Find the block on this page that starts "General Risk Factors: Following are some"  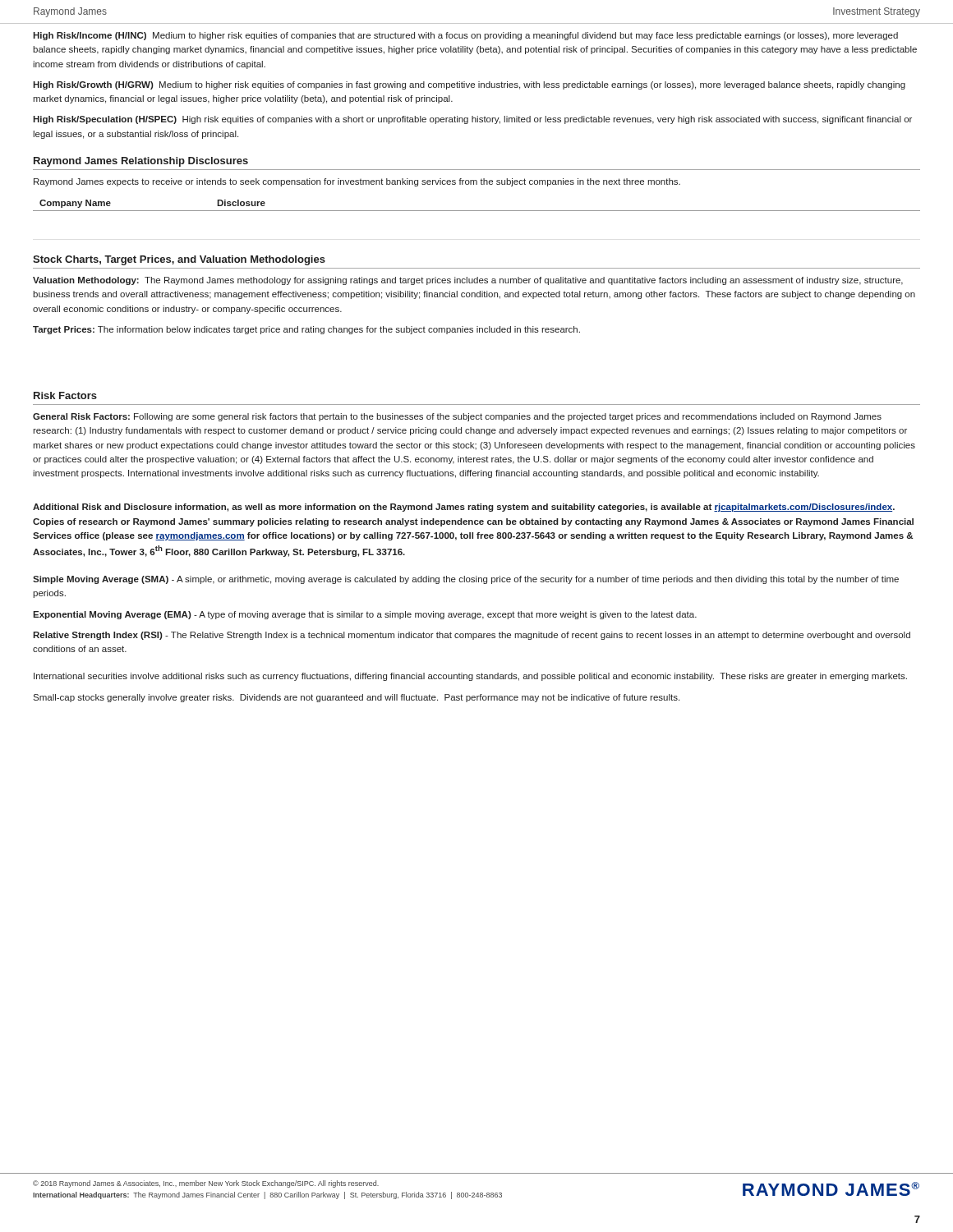click(x=474, y=445)
